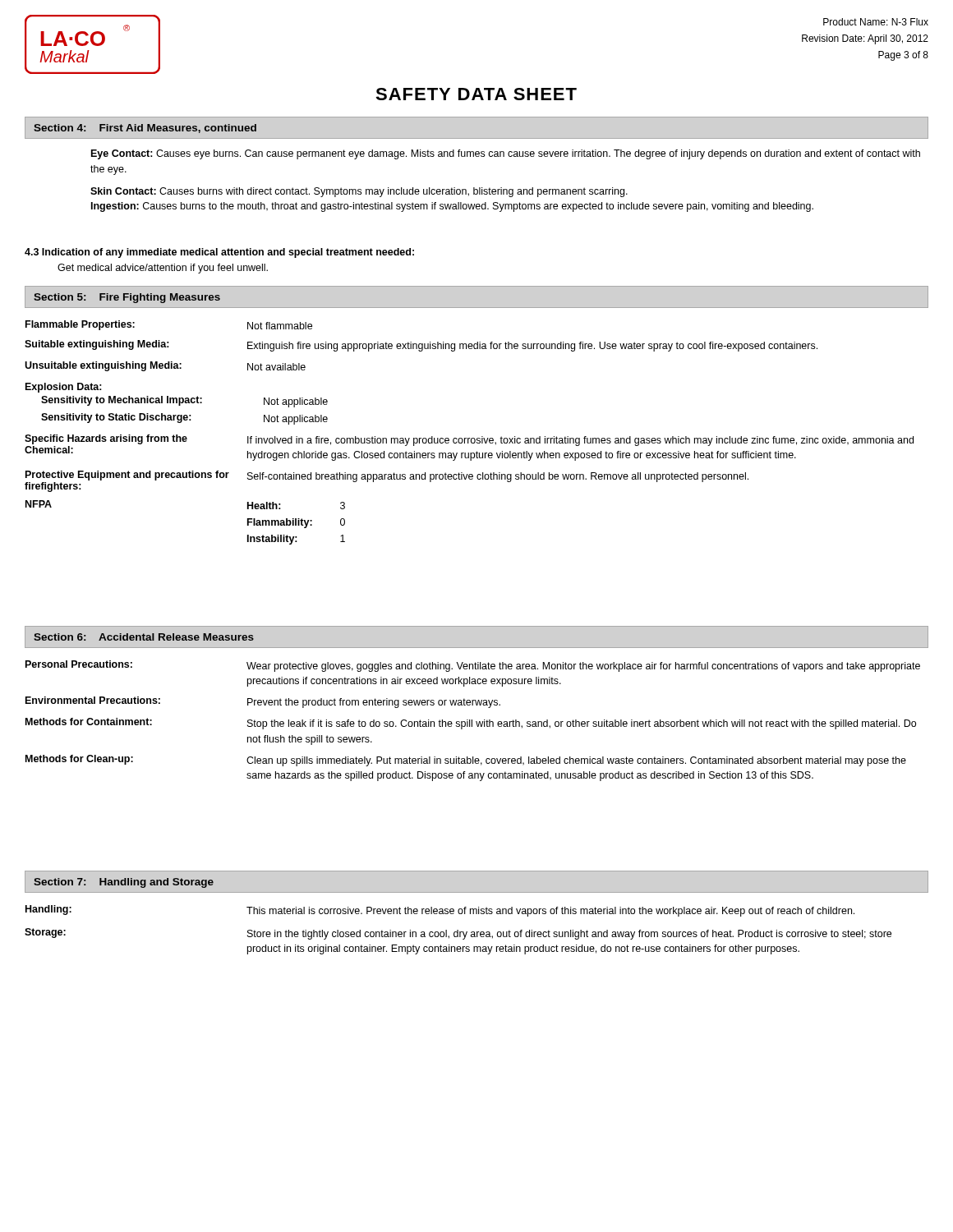Where is the section header that starts "Section 4: First Aid"?
953x1232 pixels.
pos(145,128)
